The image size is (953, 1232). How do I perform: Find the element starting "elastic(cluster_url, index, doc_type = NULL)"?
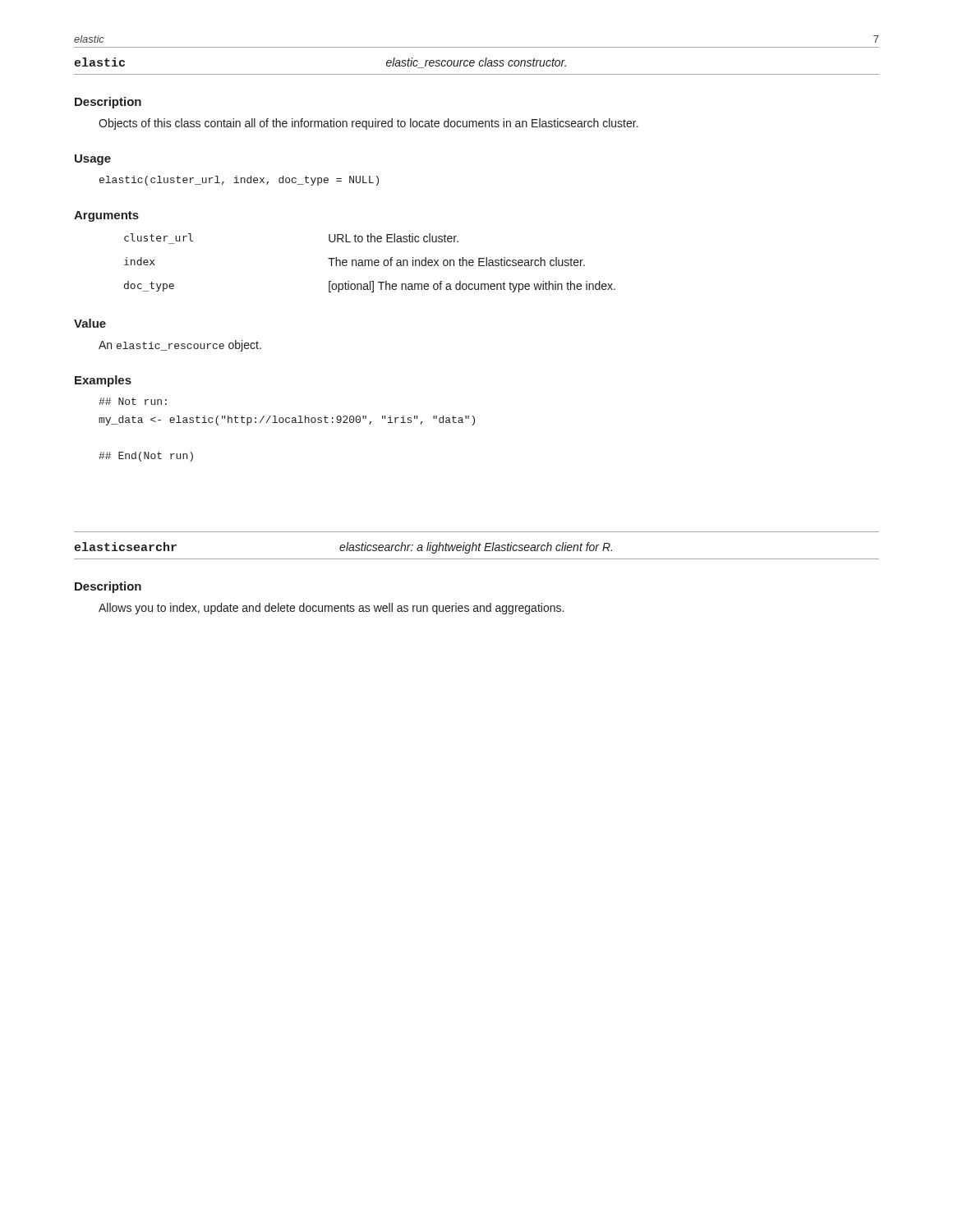(240, 180)
